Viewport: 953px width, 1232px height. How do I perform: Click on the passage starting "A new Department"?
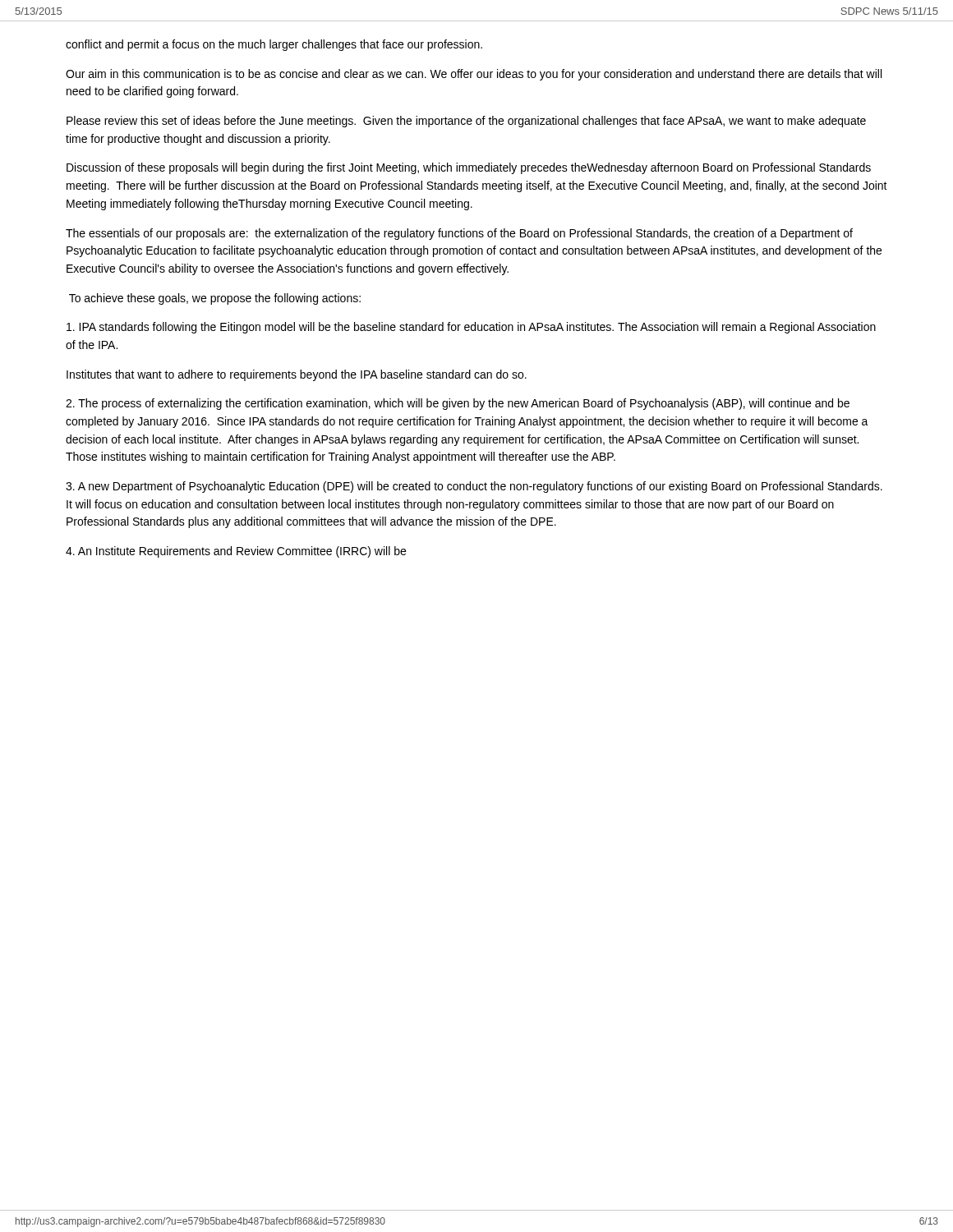pyautogui.click(x=476, y=504)
